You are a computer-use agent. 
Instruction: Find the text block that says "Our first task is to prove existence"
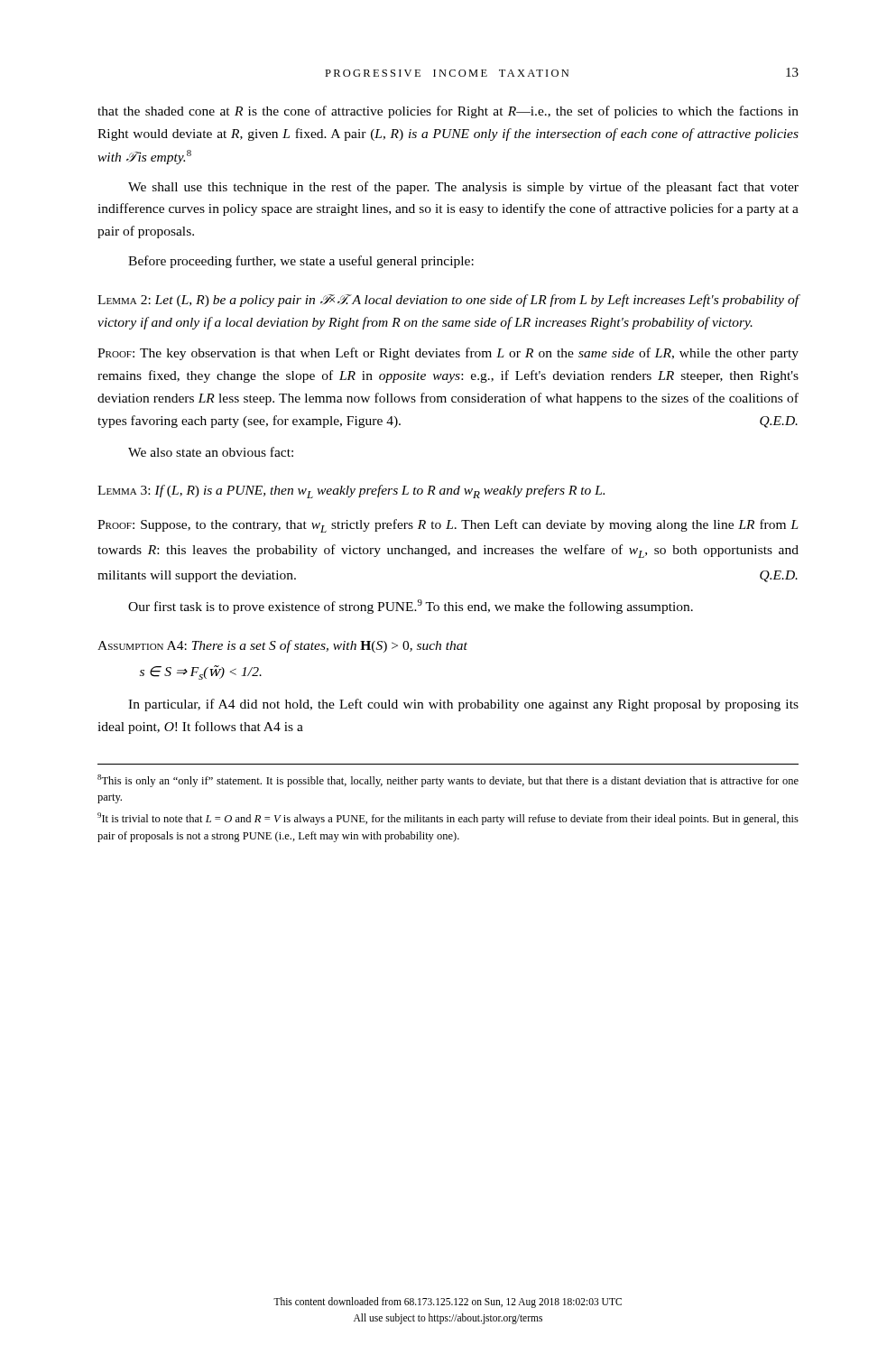click(448, 607)
